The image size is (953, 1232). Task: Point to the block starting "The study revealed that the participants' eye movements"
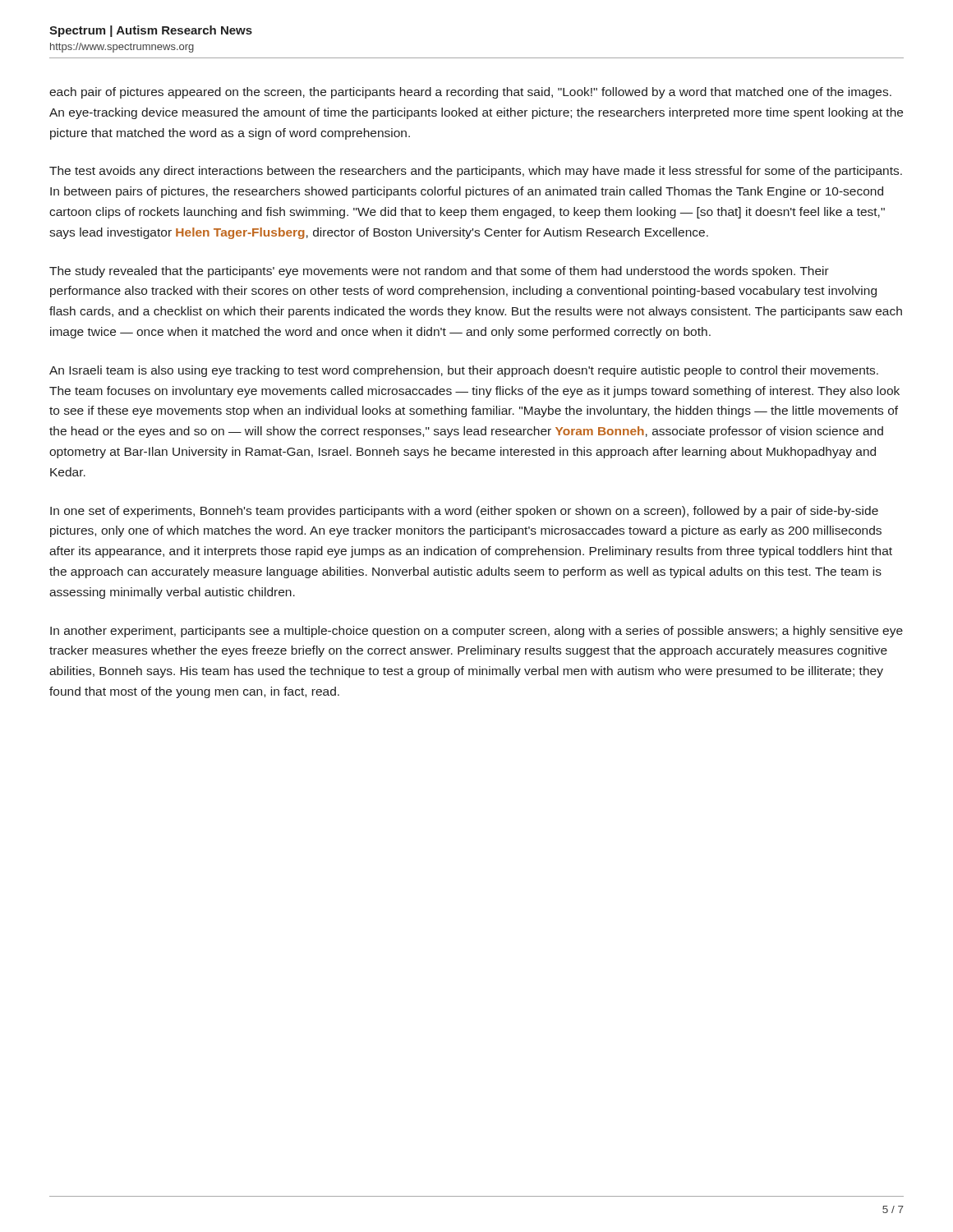tap(476, 301)
